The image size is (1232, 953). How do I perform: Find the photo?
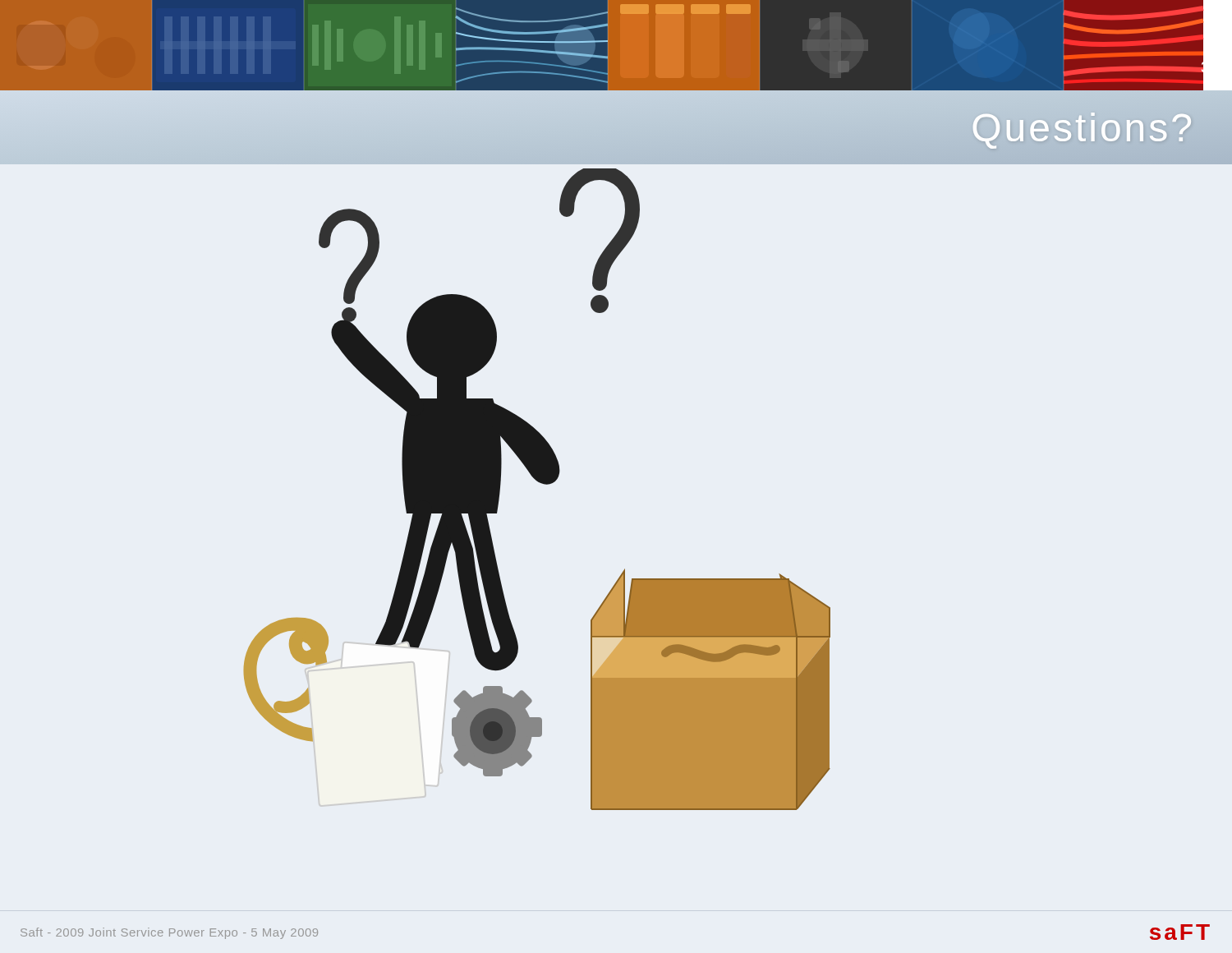[616, 45]
